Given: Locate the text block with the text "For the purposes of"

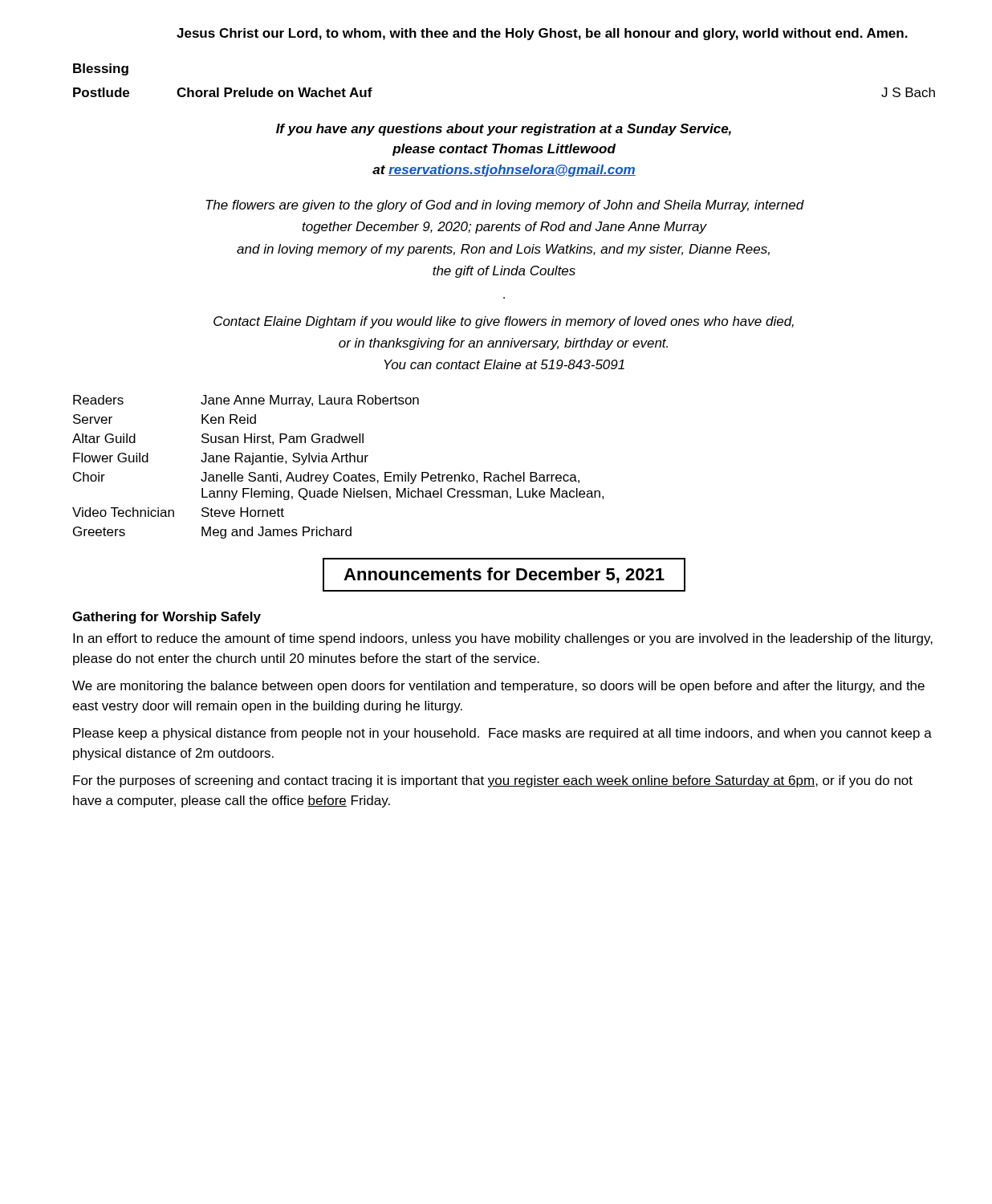Looking at the screenshot, I should click(x=492, y=790).
